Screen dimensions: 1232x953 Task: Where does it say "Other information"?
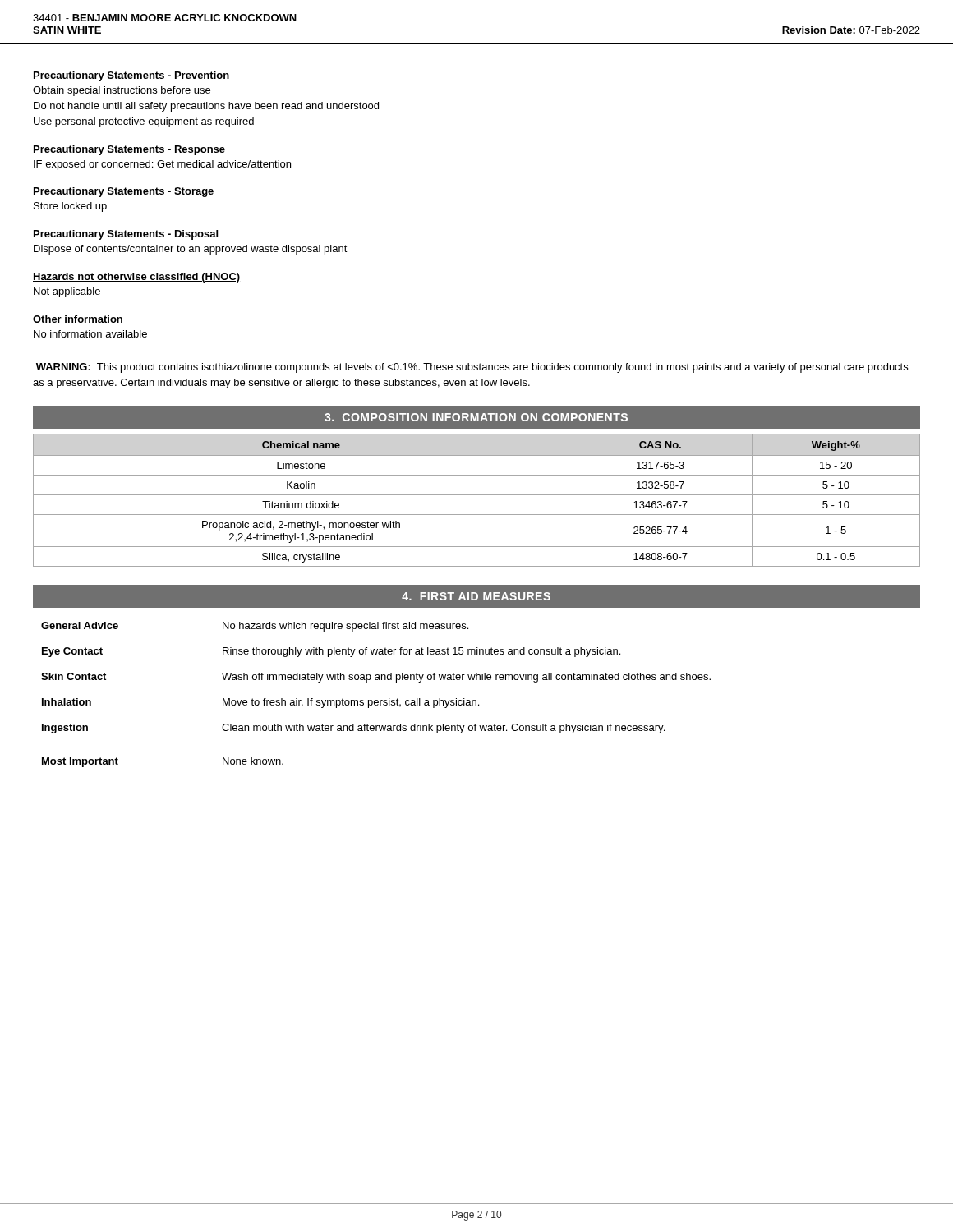point(78,319)
